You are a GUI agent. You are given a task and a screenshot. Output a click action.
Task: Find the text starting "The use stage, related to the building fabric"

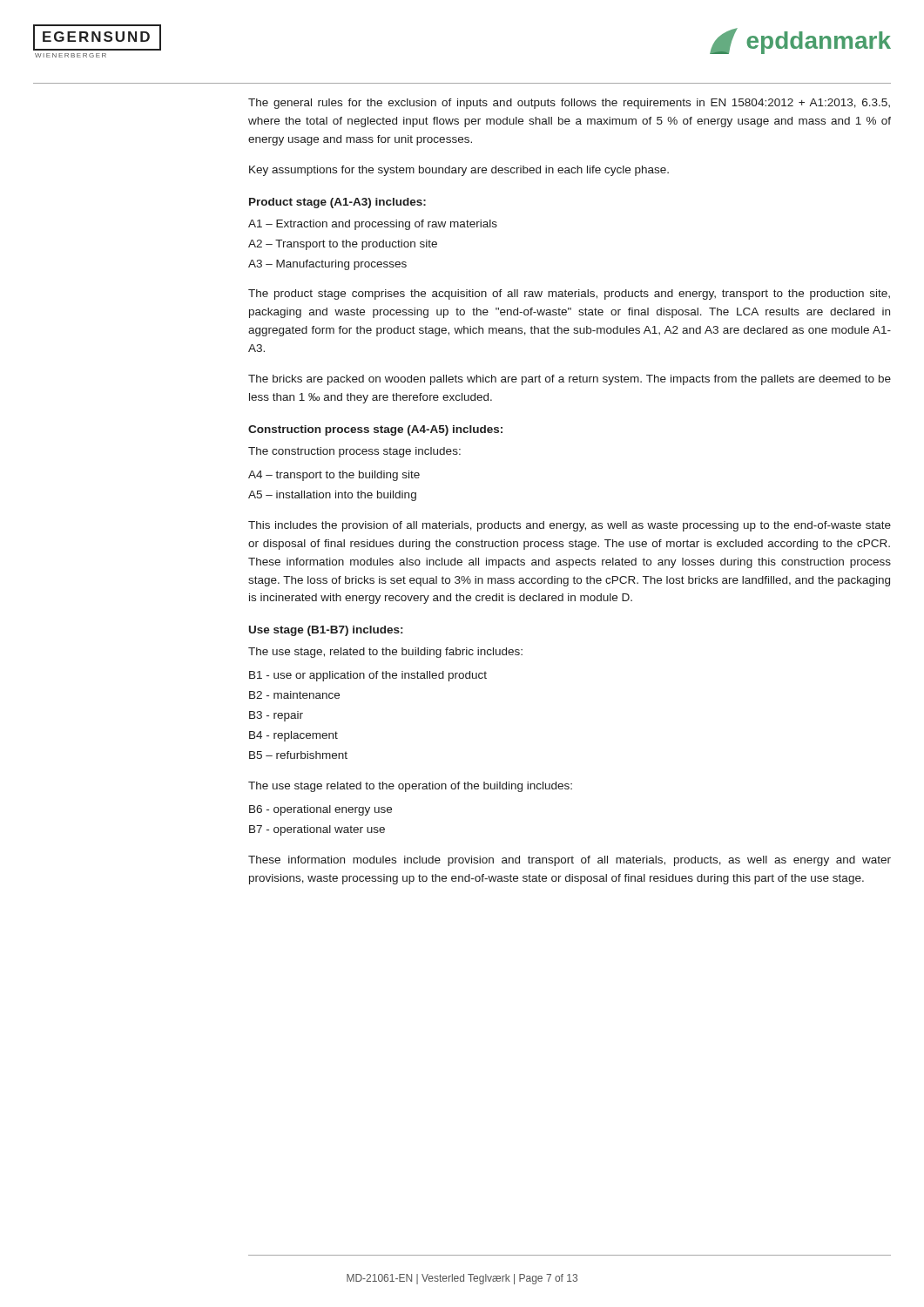pyautogui.click(x=385, y=653)
